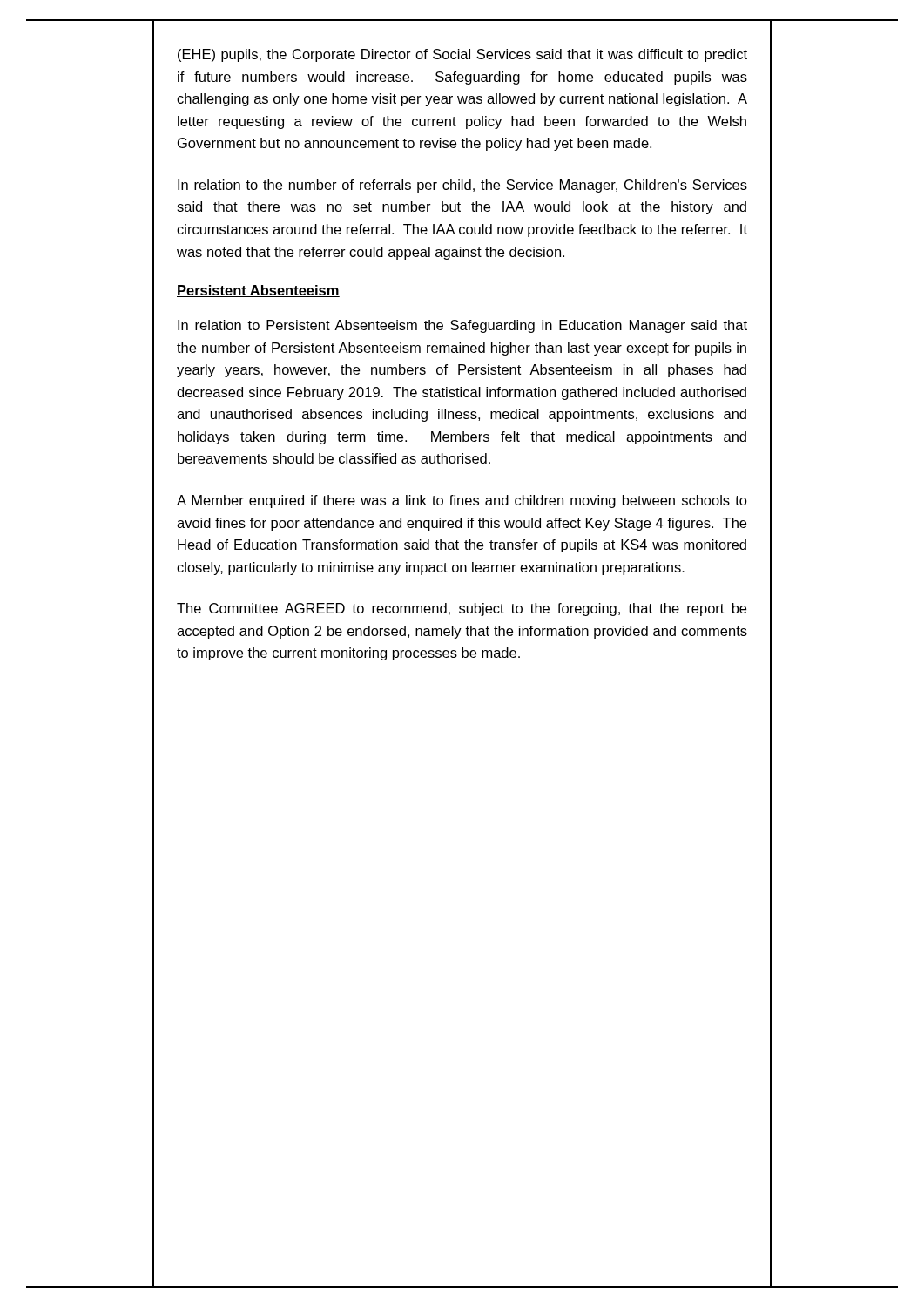This screenshot has height=1307, width=924.
Task: Locate the block of text that opens with "A Member enquired if there"
Action: (x=462, y=534)
